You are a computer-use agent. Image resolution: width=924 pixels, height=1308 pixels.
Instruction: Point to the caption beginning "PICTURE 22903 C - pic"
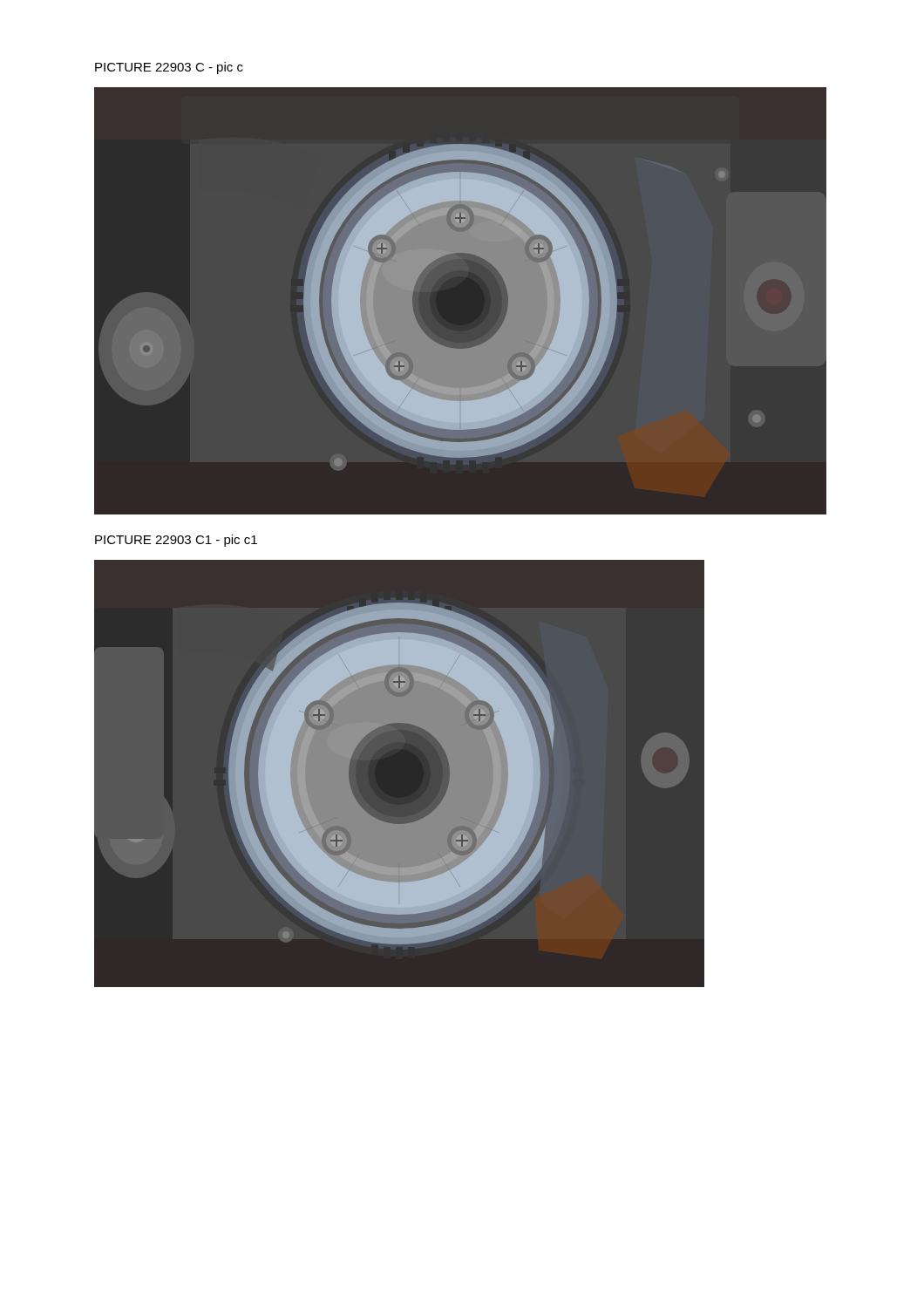(x=169, y=67)
